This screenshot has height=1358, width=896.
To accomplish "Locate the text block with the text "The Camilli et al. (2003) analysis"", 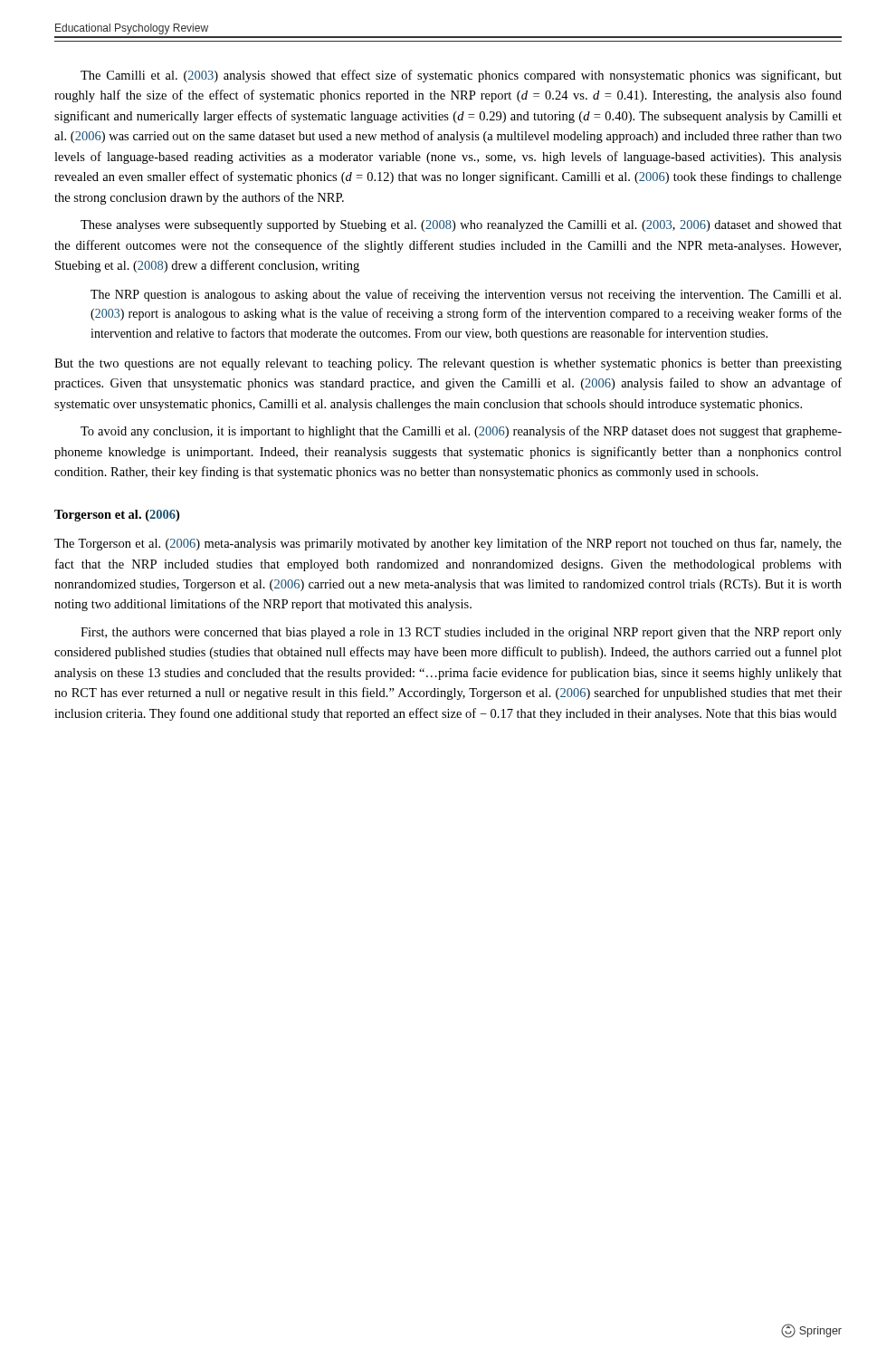I will (x=448, y=136).
